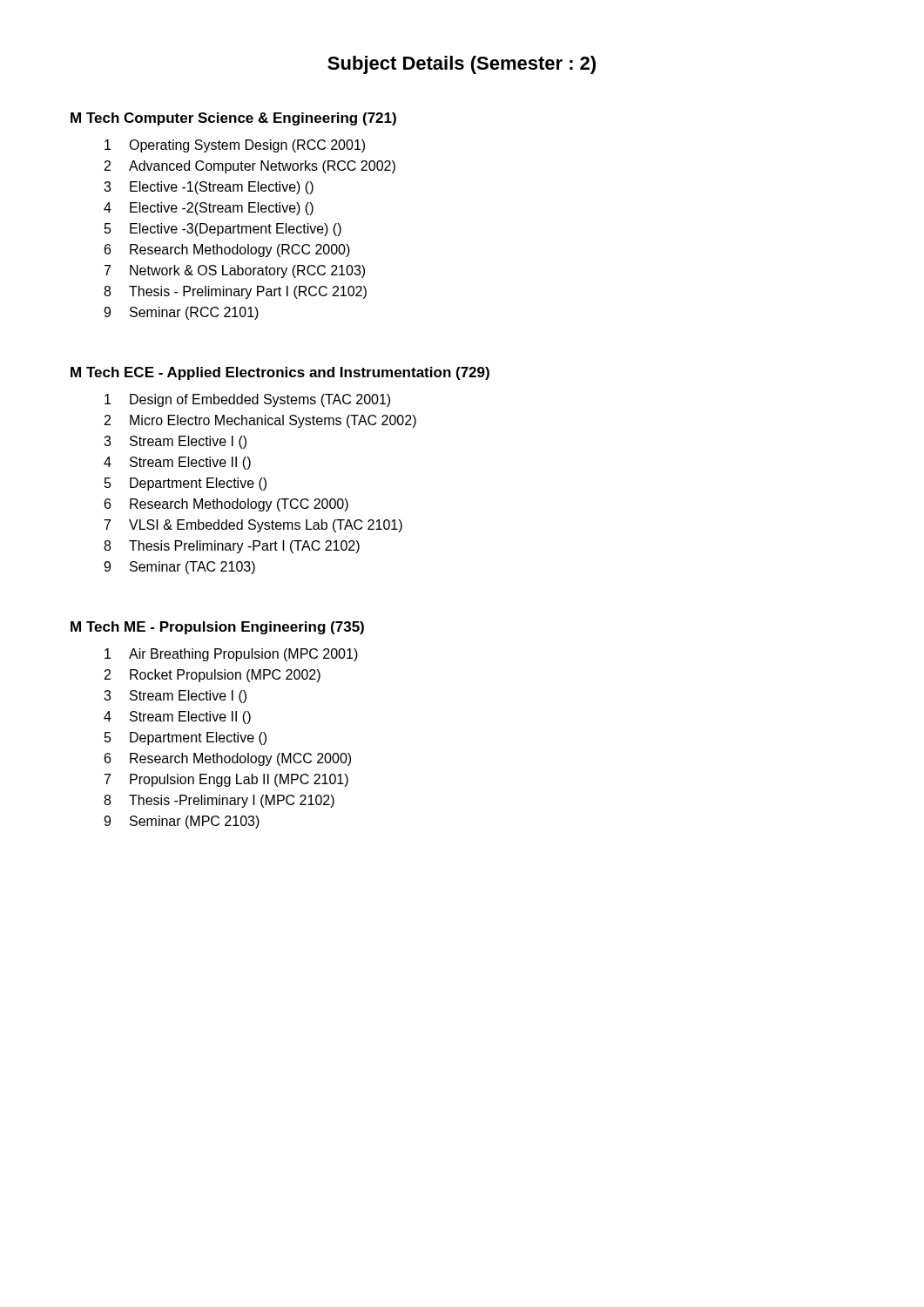Click the passage that begins "2Micro Electro Mechanical Systems"
Viewport: 924px width, 1307px height.
(260, 421)
